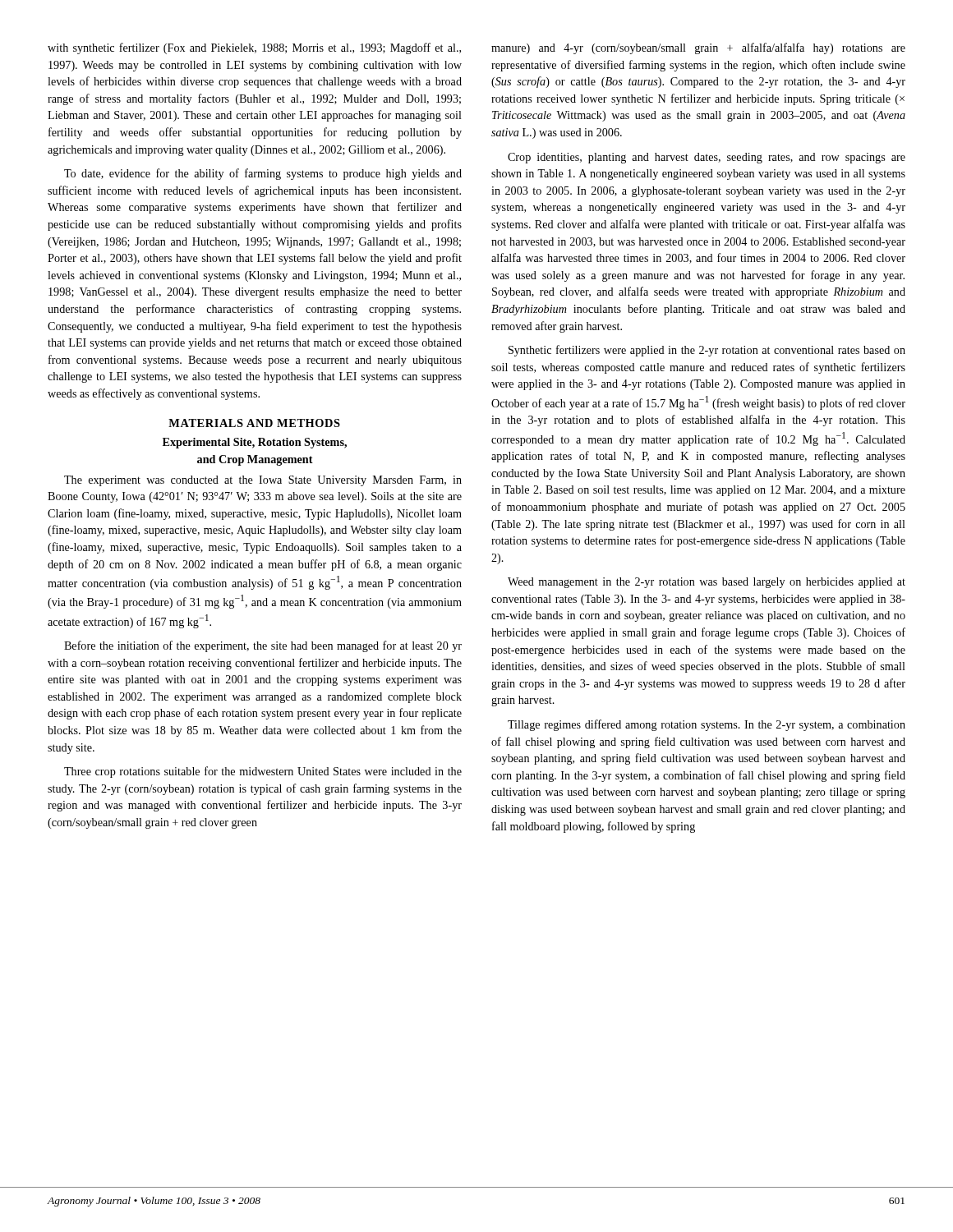Where is the passage that starts "Crop identities, planting and harvest dates, seeding"?

click(x=698, y=241)
